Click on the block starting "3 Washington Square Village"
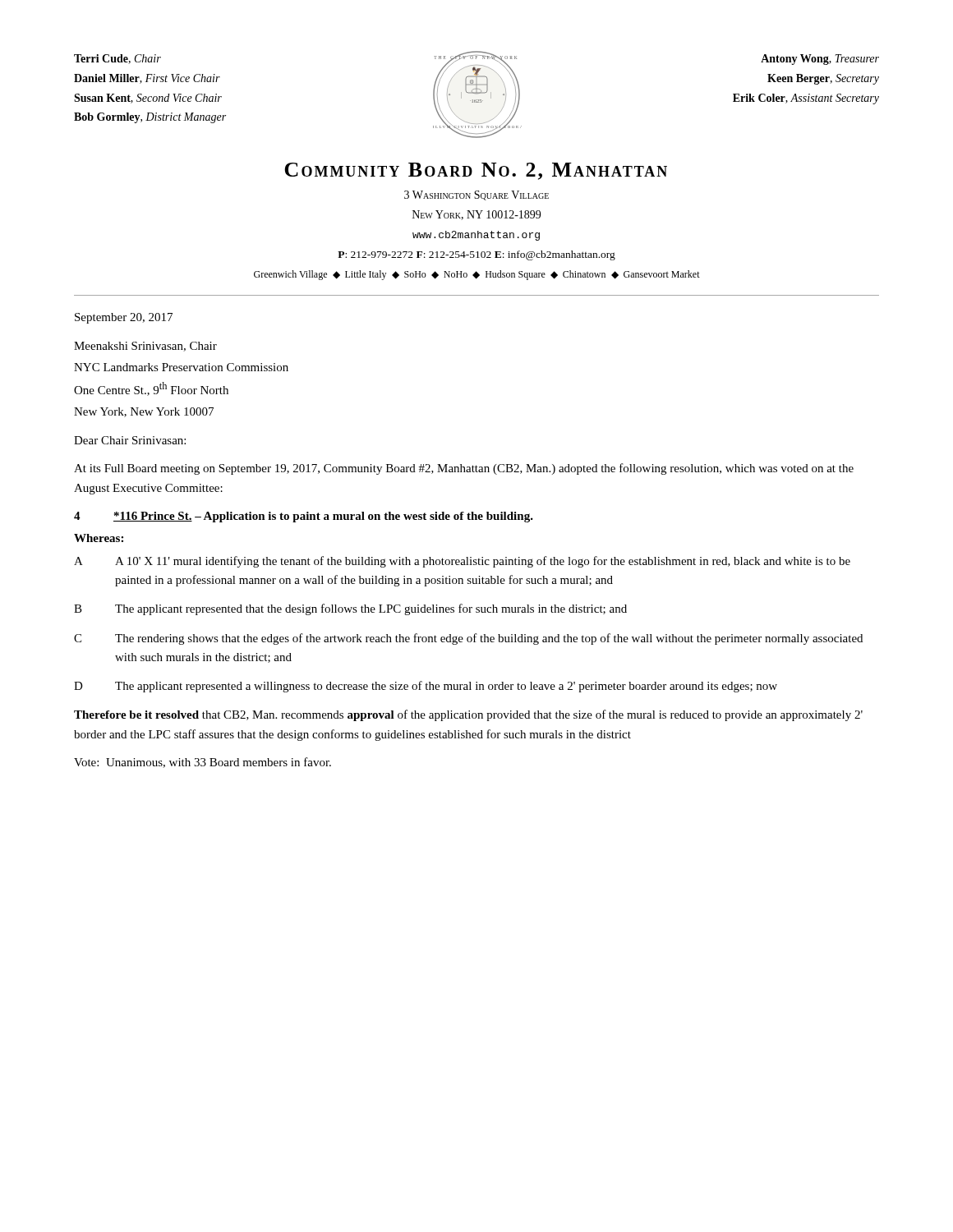The width and height of the screenshot is (953, 1232). coord(476,234)
